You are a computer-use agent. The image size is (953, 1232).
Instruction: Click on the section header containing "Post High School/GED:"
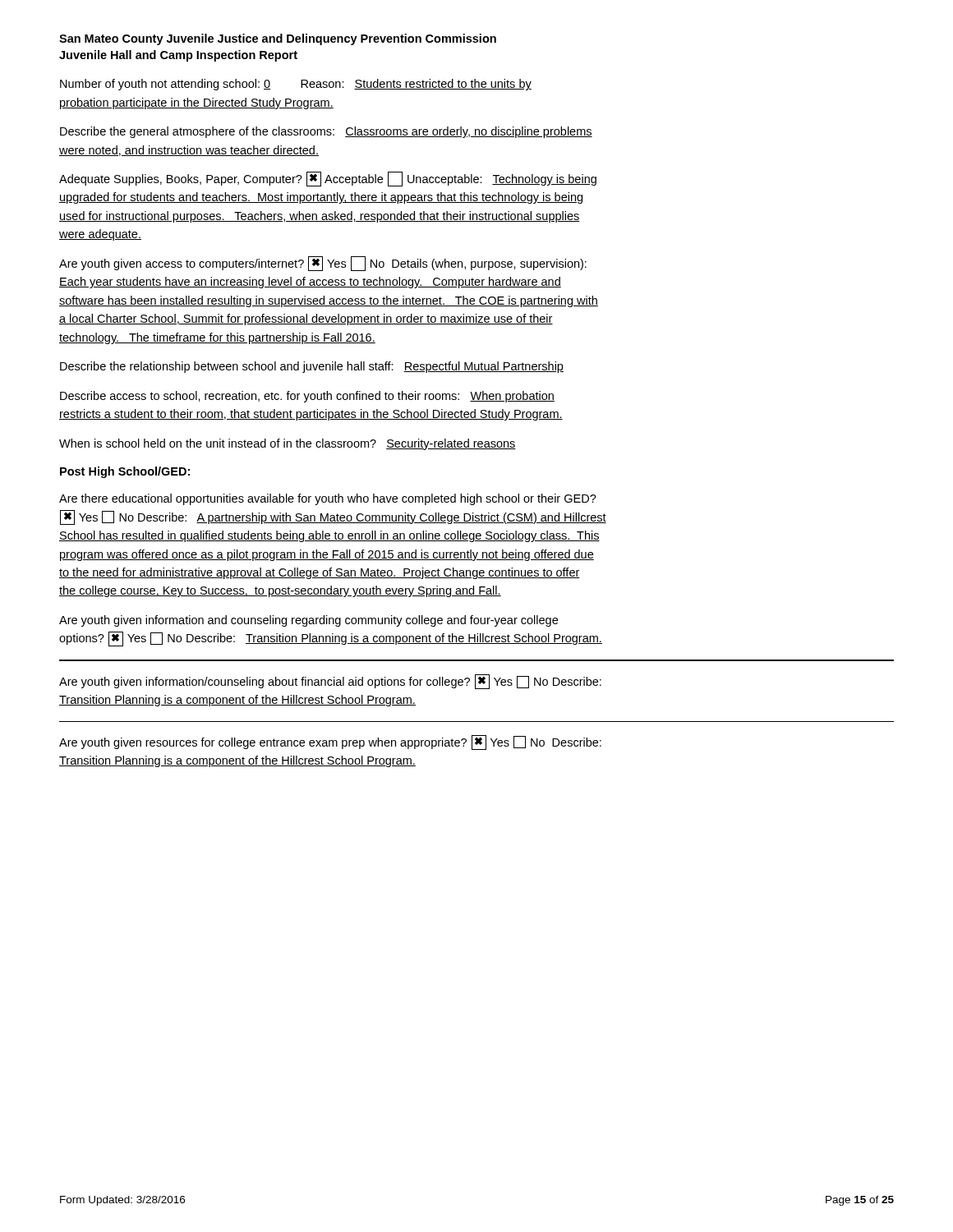click(125, 472)
